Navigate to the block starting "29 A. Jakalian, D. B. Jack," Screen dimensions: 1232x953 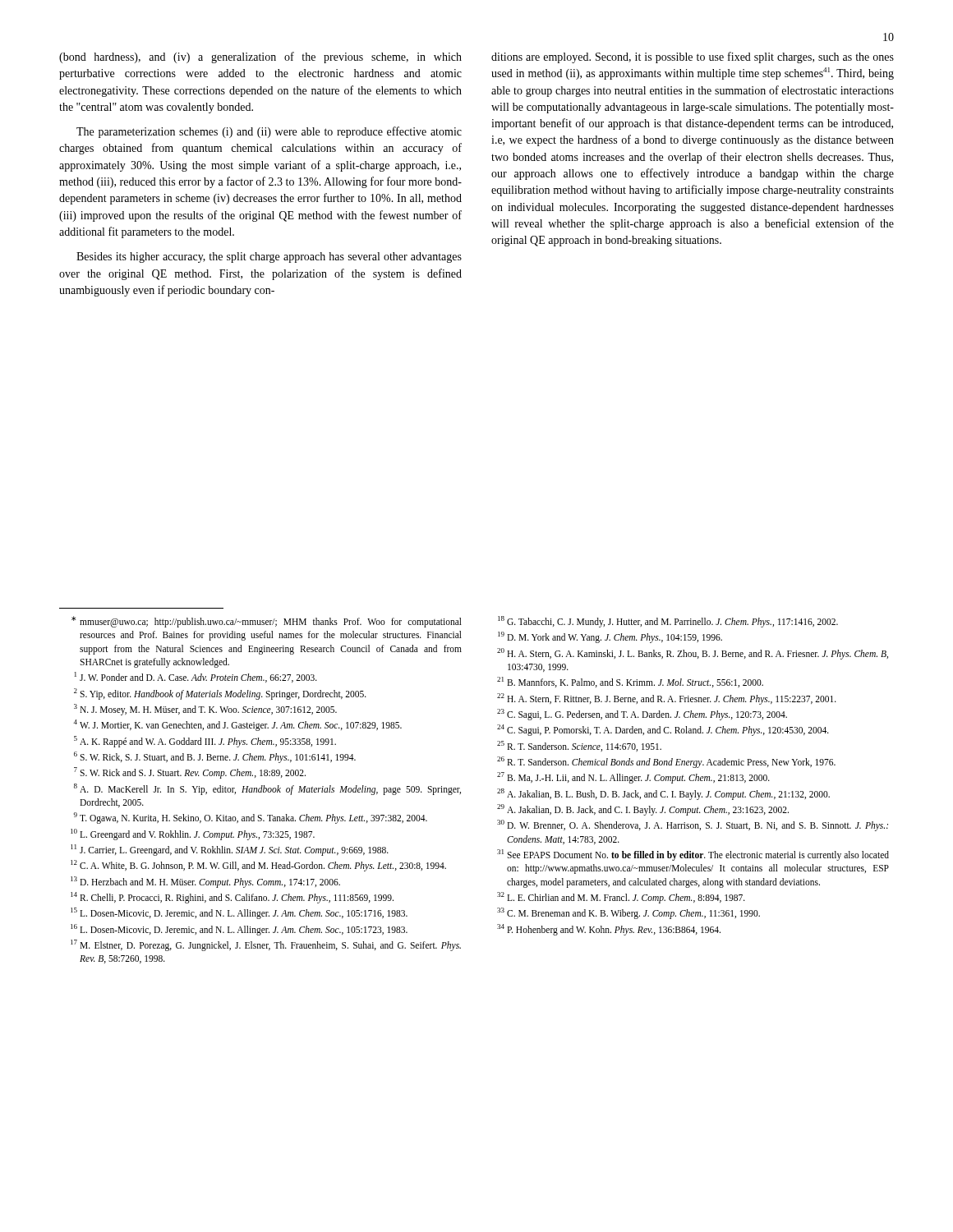click(x=688, y=810)
